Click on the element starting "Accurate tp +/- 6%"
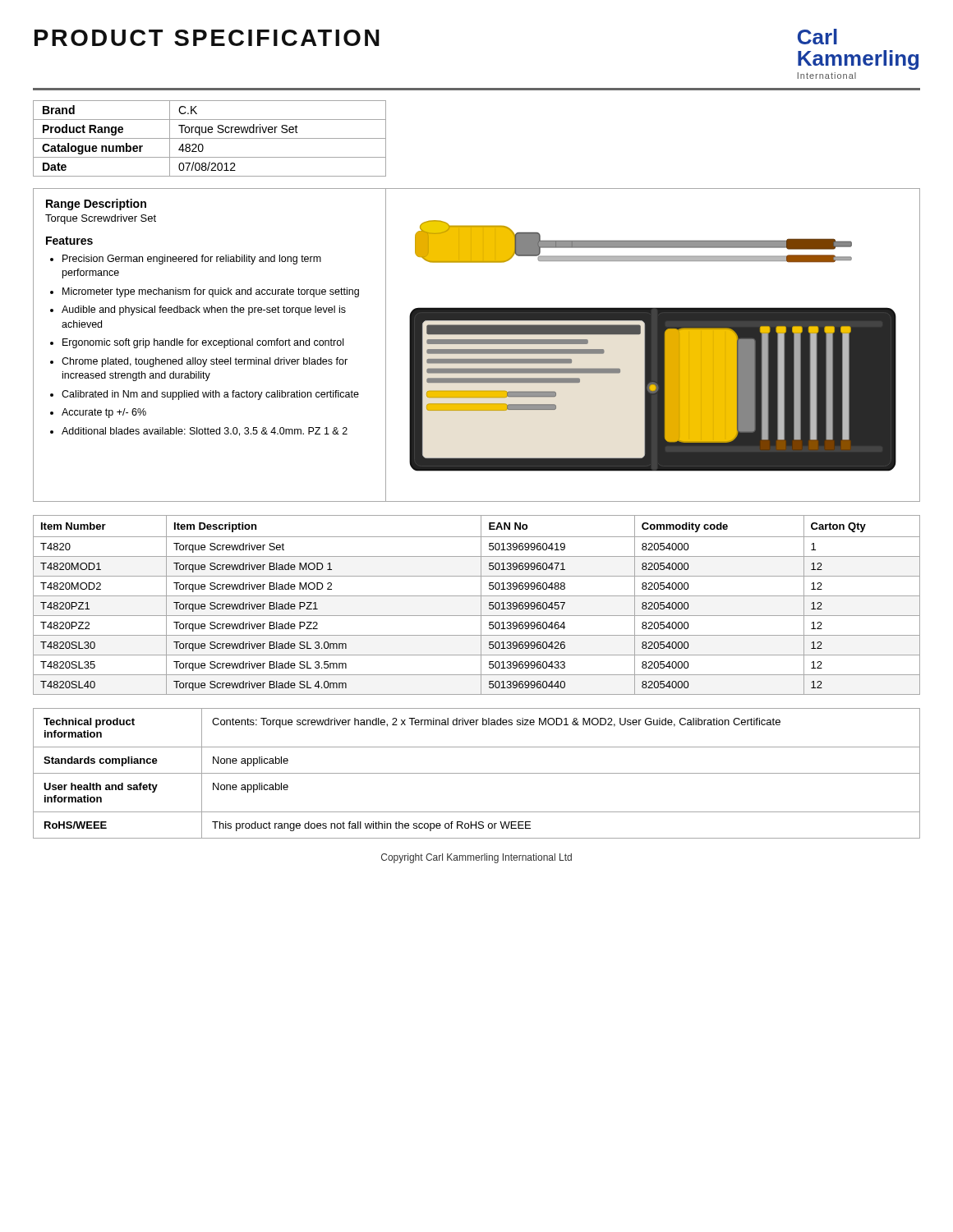 pyautogui.click(x=104, y=412)
